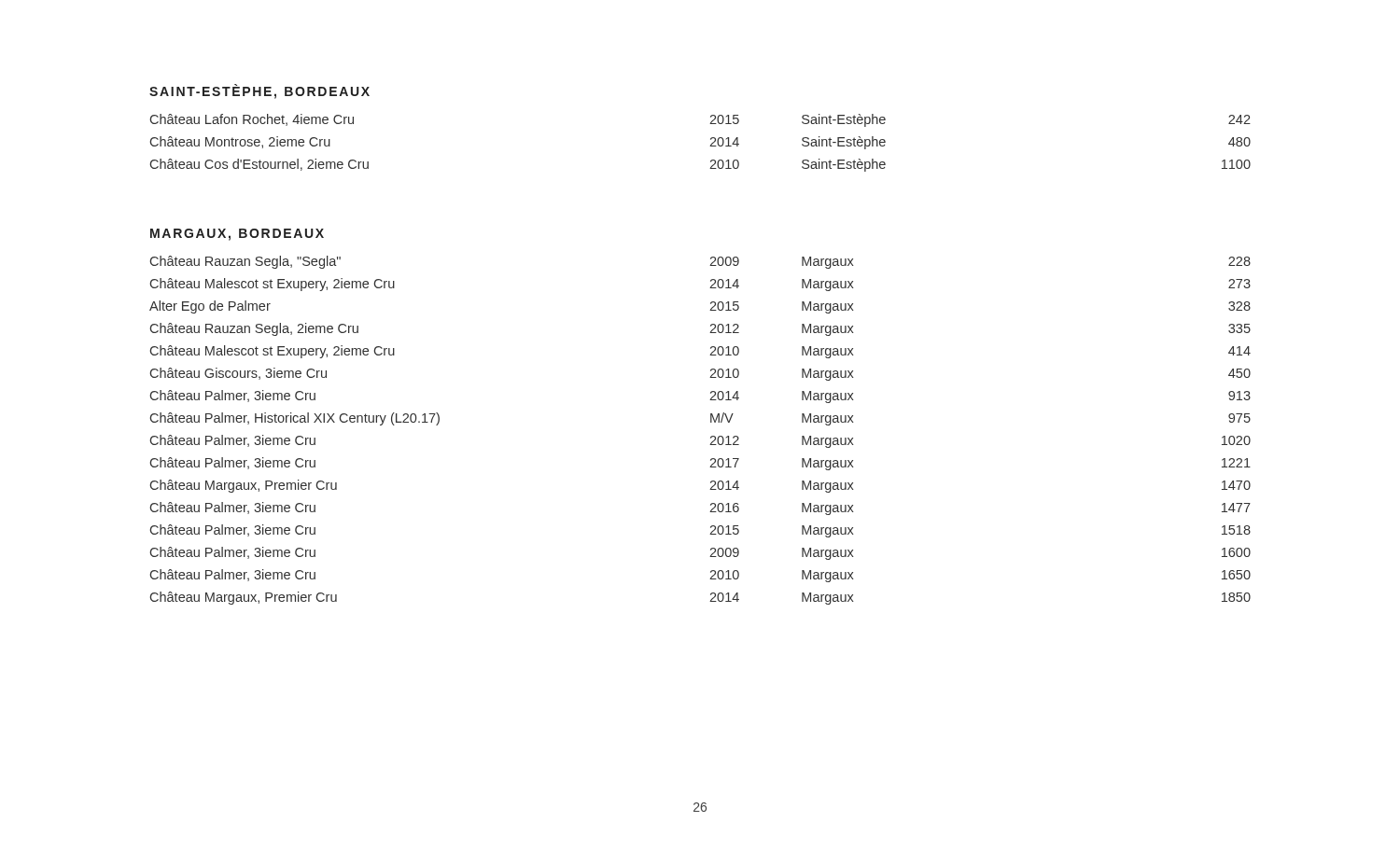Click on the table containing "Château Cos d'Estournel, 2ieme"

click(x=700, y=142)
